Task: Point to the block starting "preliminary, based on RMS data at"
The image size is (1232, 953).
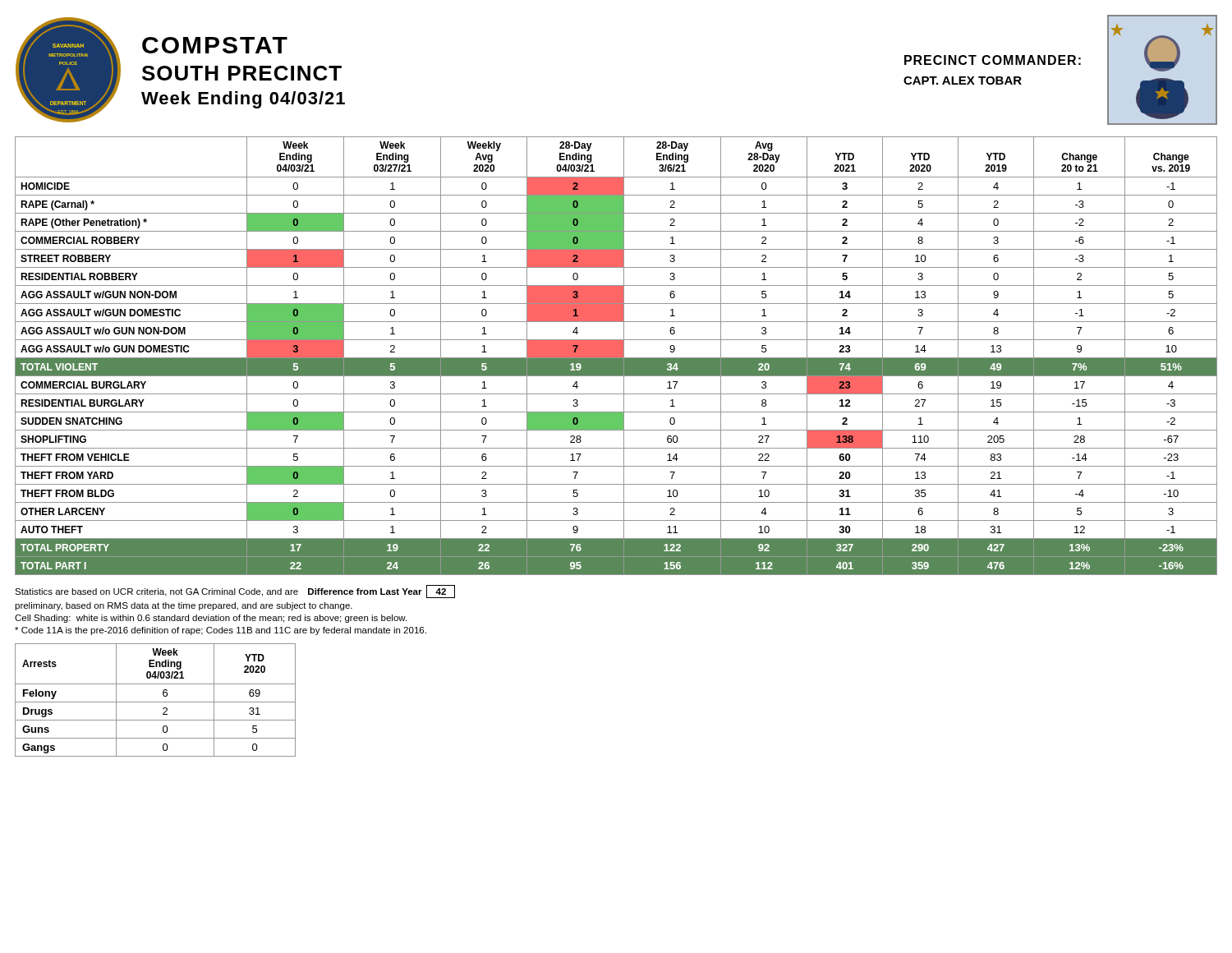Action: pos(184,605)
